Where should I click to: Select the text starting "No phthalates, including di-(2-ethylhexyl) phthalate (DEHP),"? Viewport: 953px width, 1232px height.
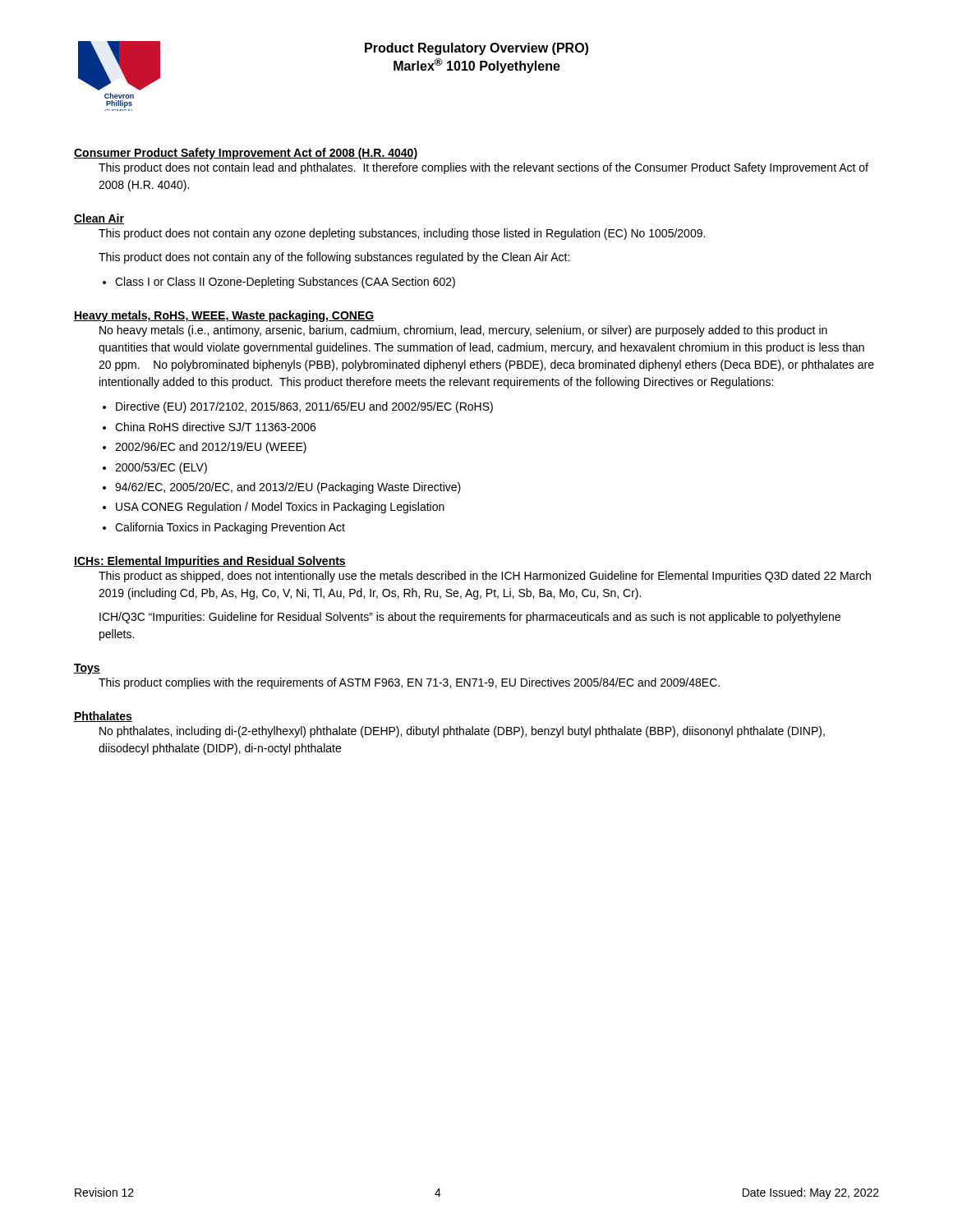coord(462,740)
